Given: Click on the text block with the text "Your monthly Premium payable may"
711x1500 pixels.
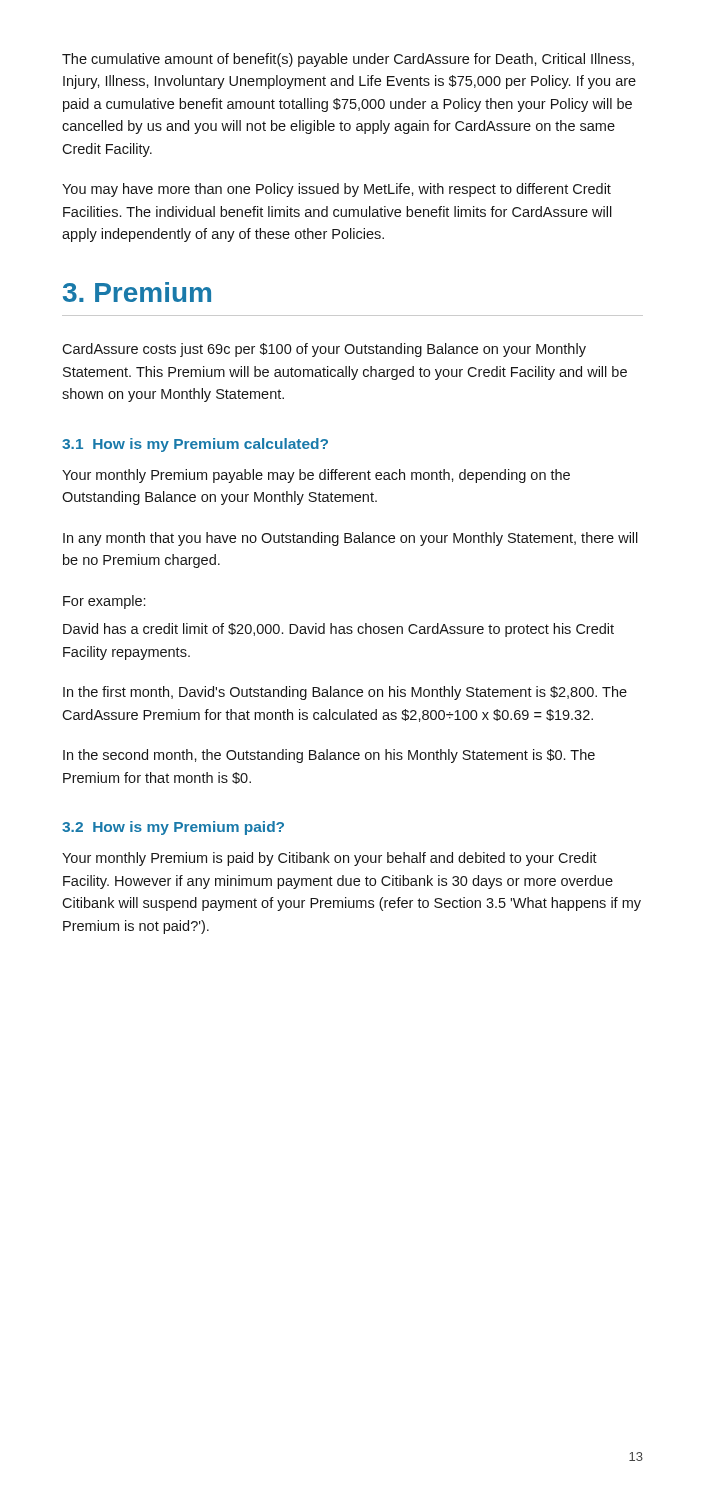Looking at the screenshot, I should coord(316,486).
